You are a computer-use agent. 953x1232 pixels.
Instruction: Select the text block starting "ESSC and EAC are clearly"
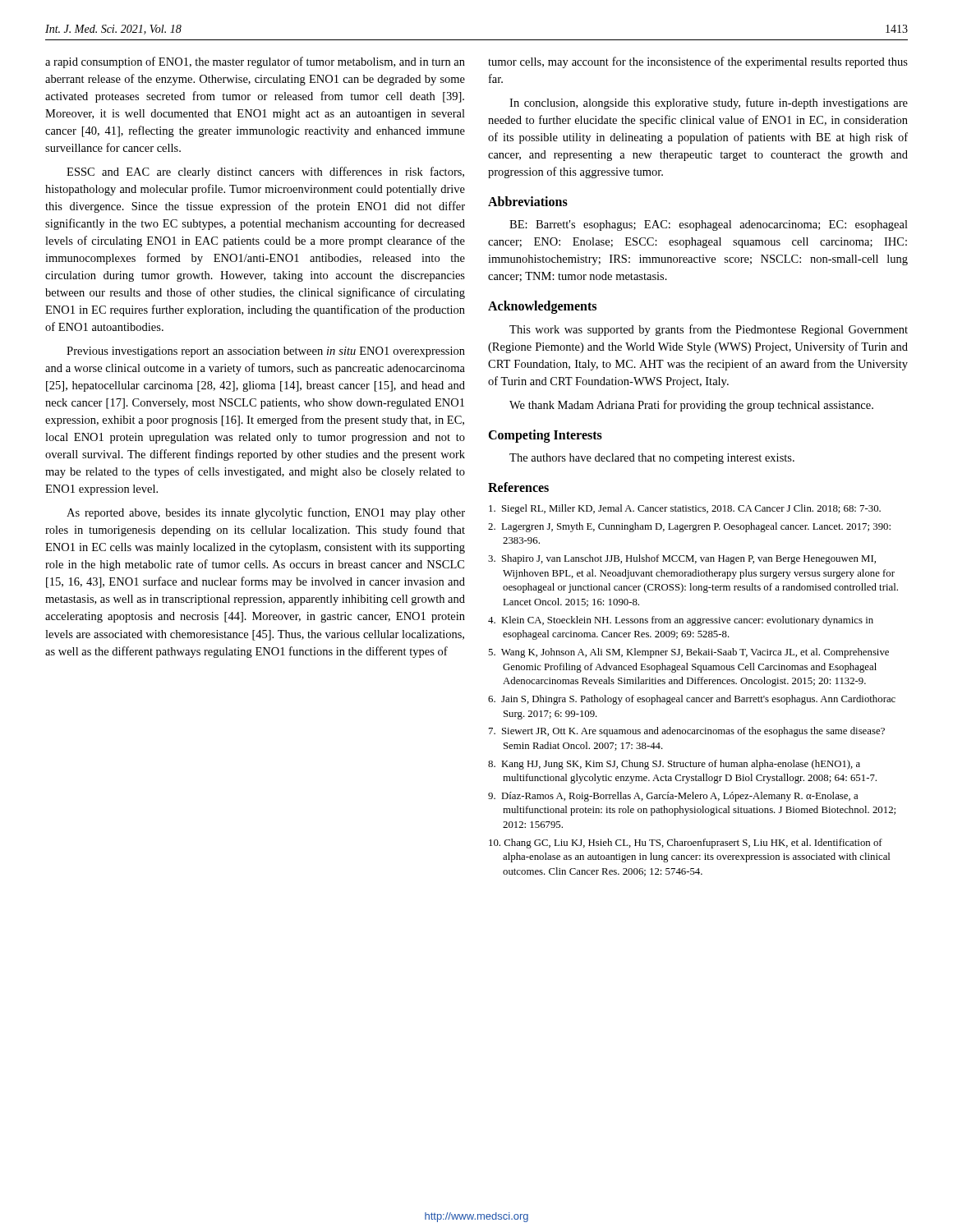click(x=255, y=250)
